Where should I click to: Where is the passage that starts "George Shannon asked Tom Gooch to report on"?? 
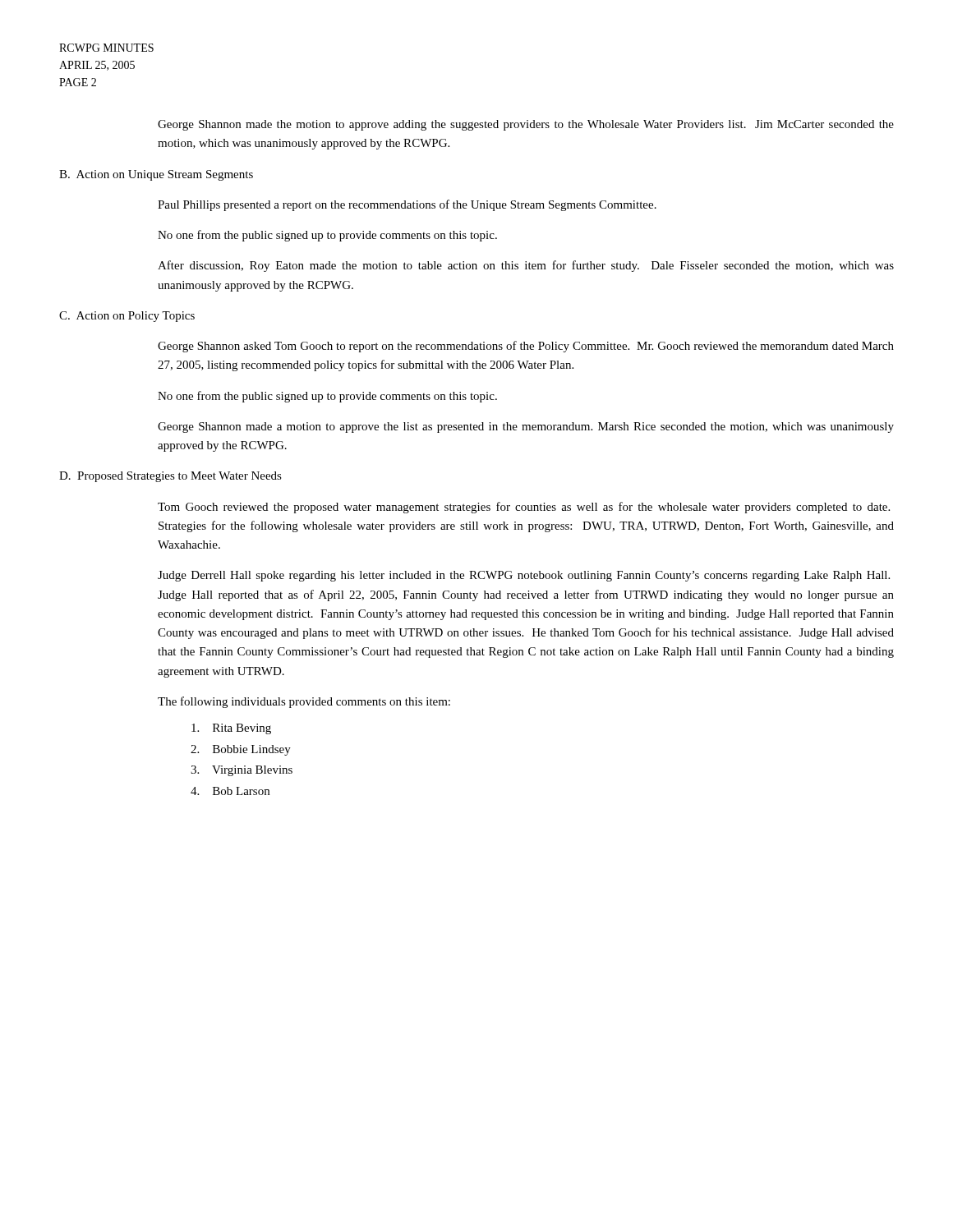pos(526,355)
